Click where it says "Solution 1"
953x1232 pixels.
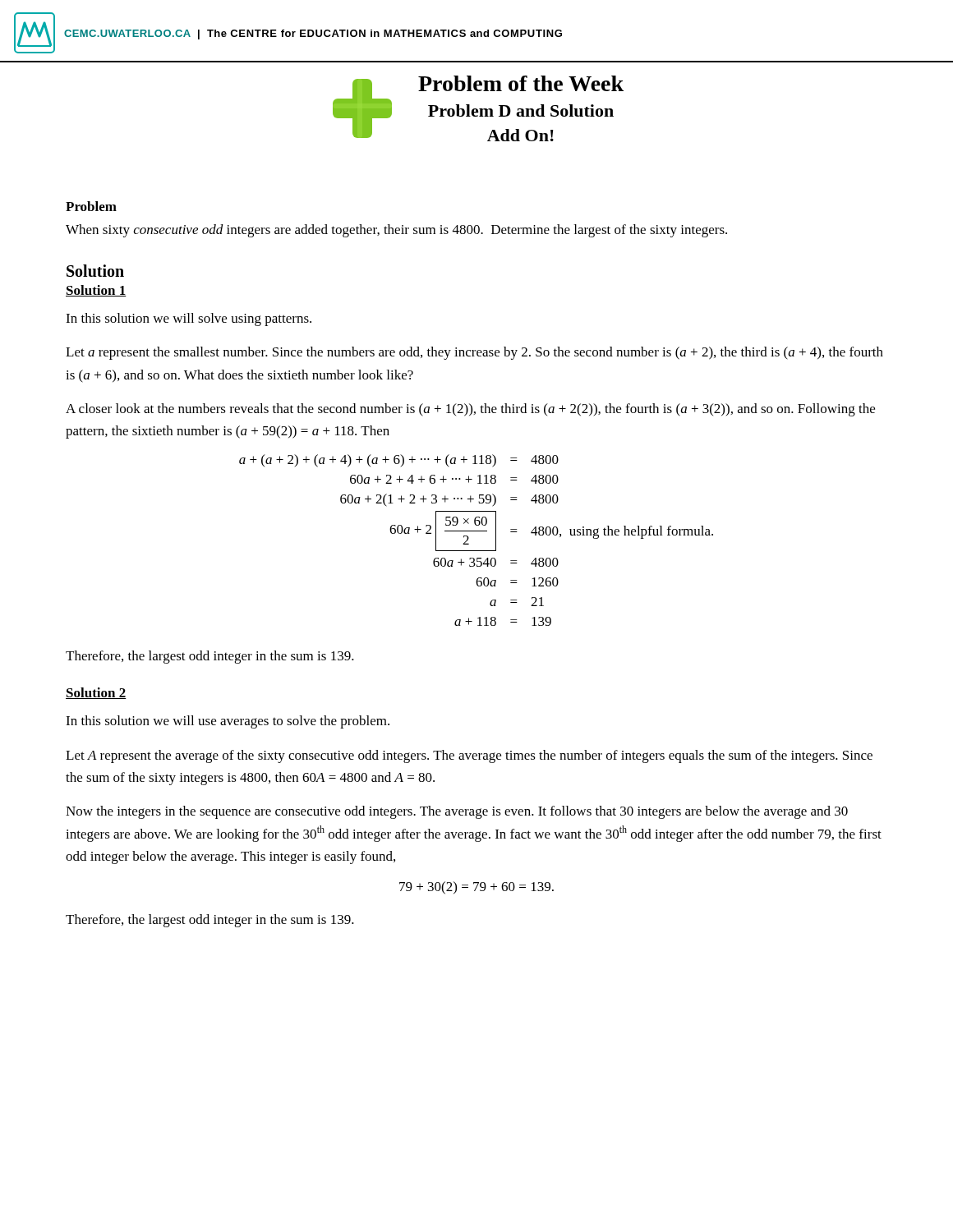[x=96, y=291]
